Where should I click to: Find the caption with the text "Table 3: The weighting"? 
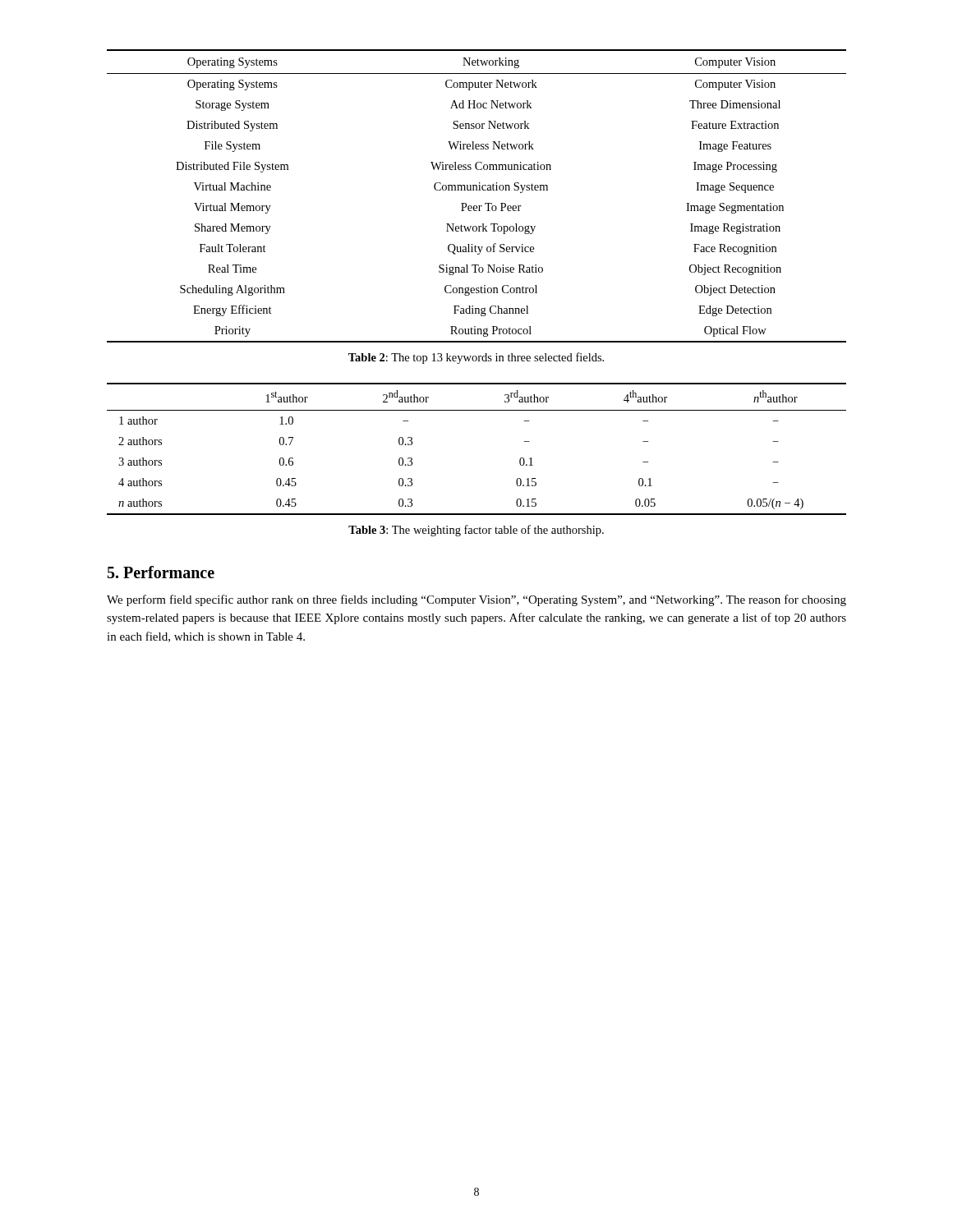coord(476,530)
